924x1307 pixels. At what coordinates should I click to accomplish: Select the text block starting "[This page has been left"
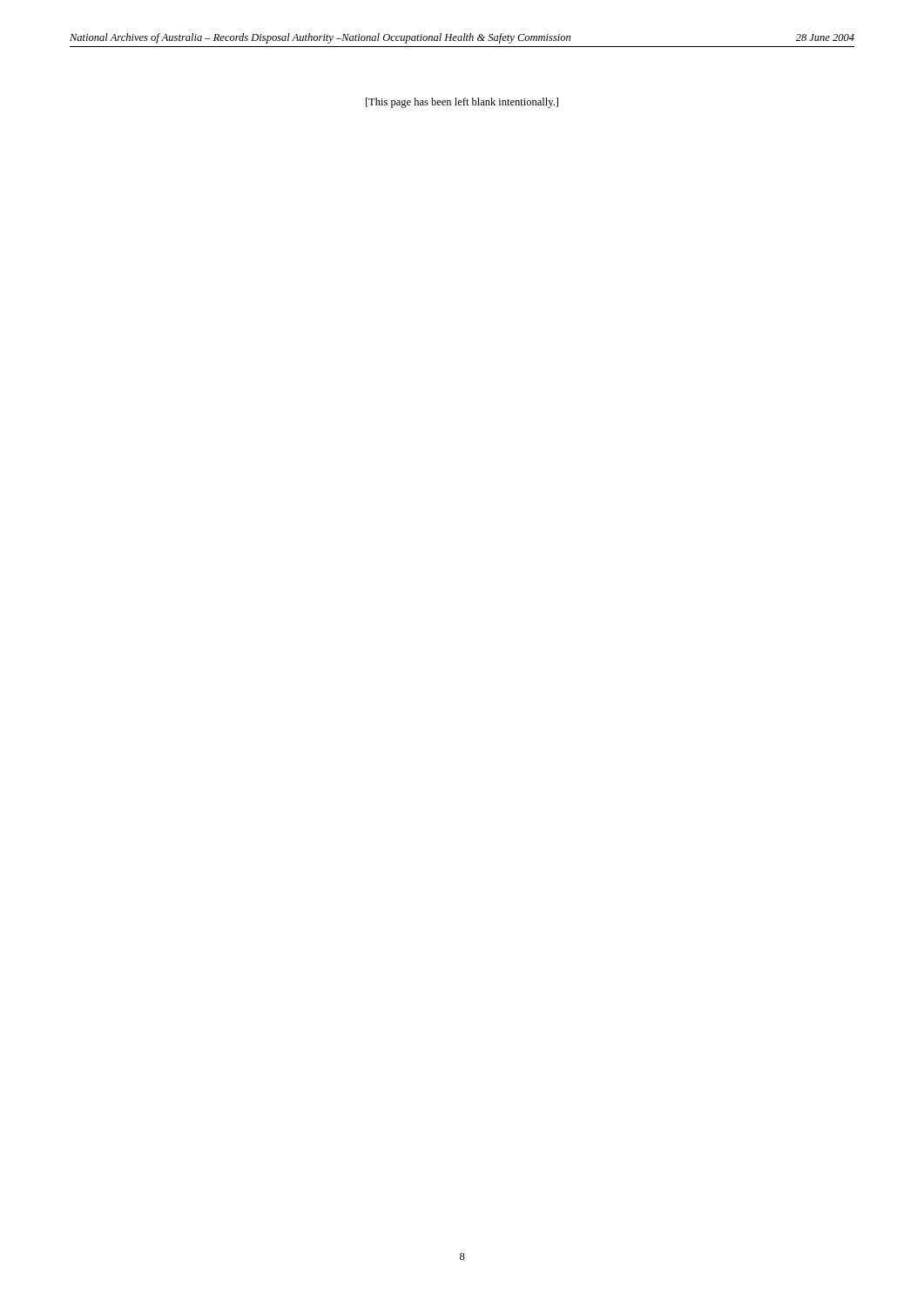coord(462,102)
